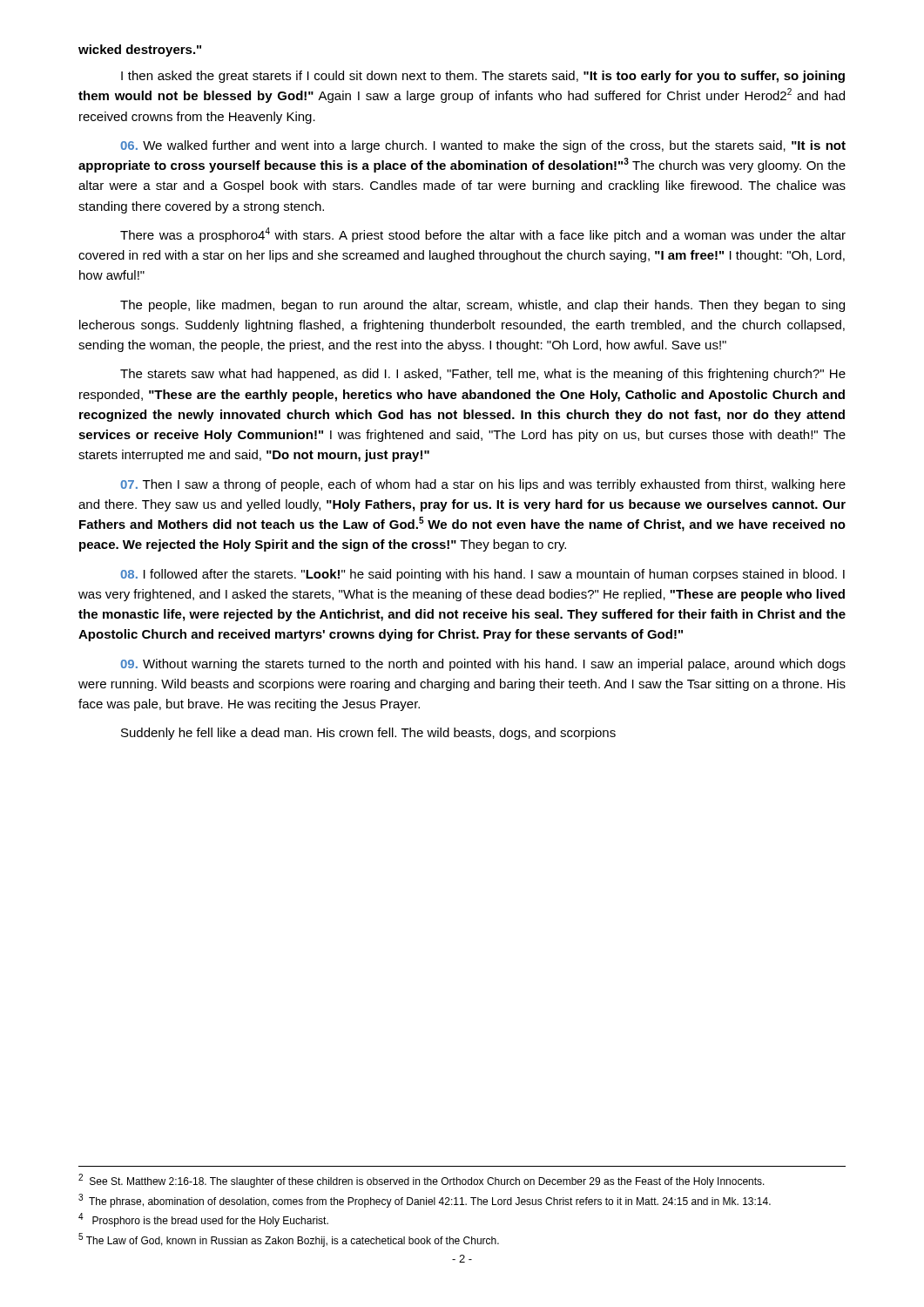Click the passage that begins "3 The phrase, abomination"
Viewport: 924px width, 1307px height.
(x=425, y=1200)
